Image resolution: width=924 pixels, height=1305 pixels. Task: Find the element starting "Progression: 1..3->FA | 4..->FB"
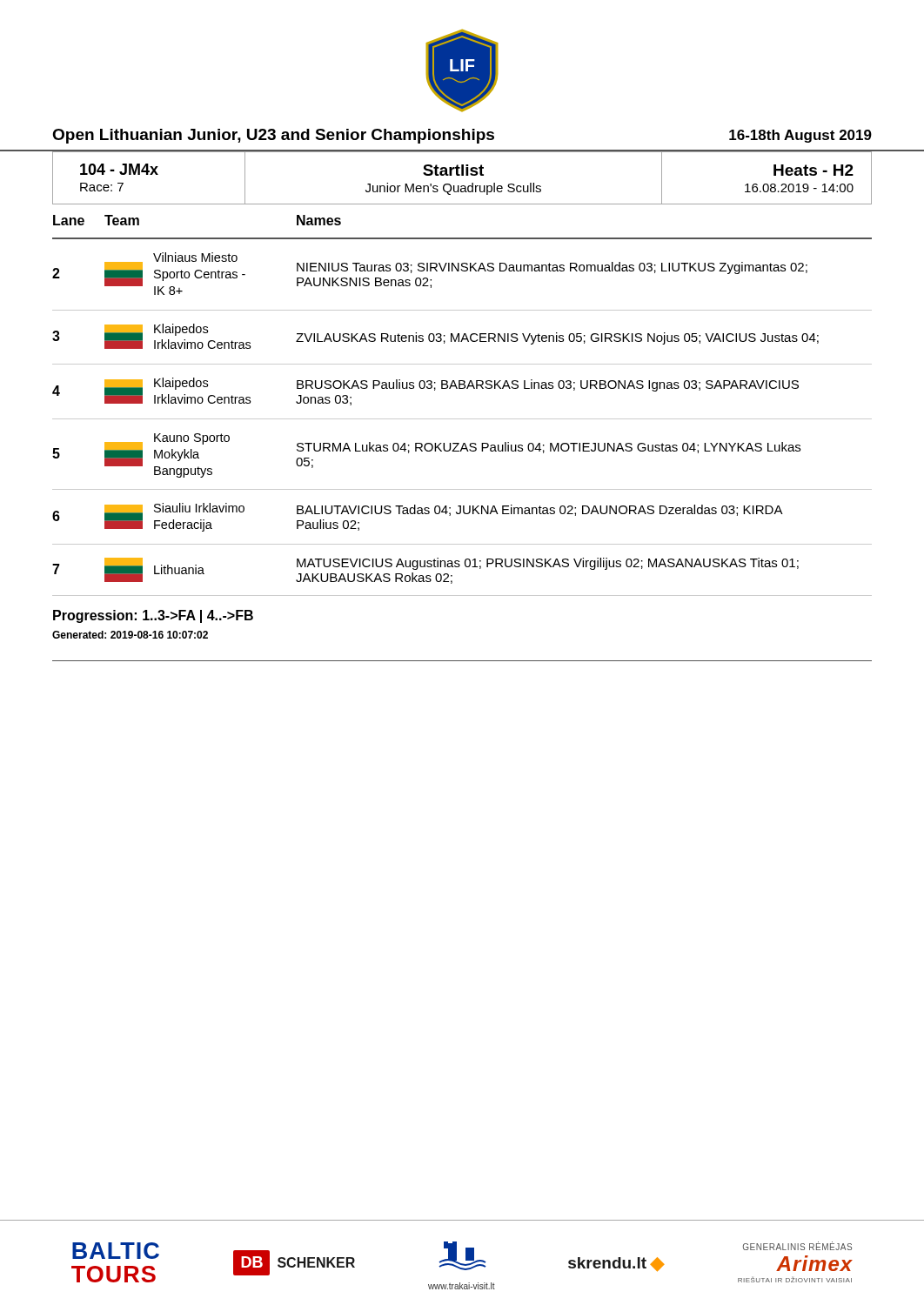[153, 616]
